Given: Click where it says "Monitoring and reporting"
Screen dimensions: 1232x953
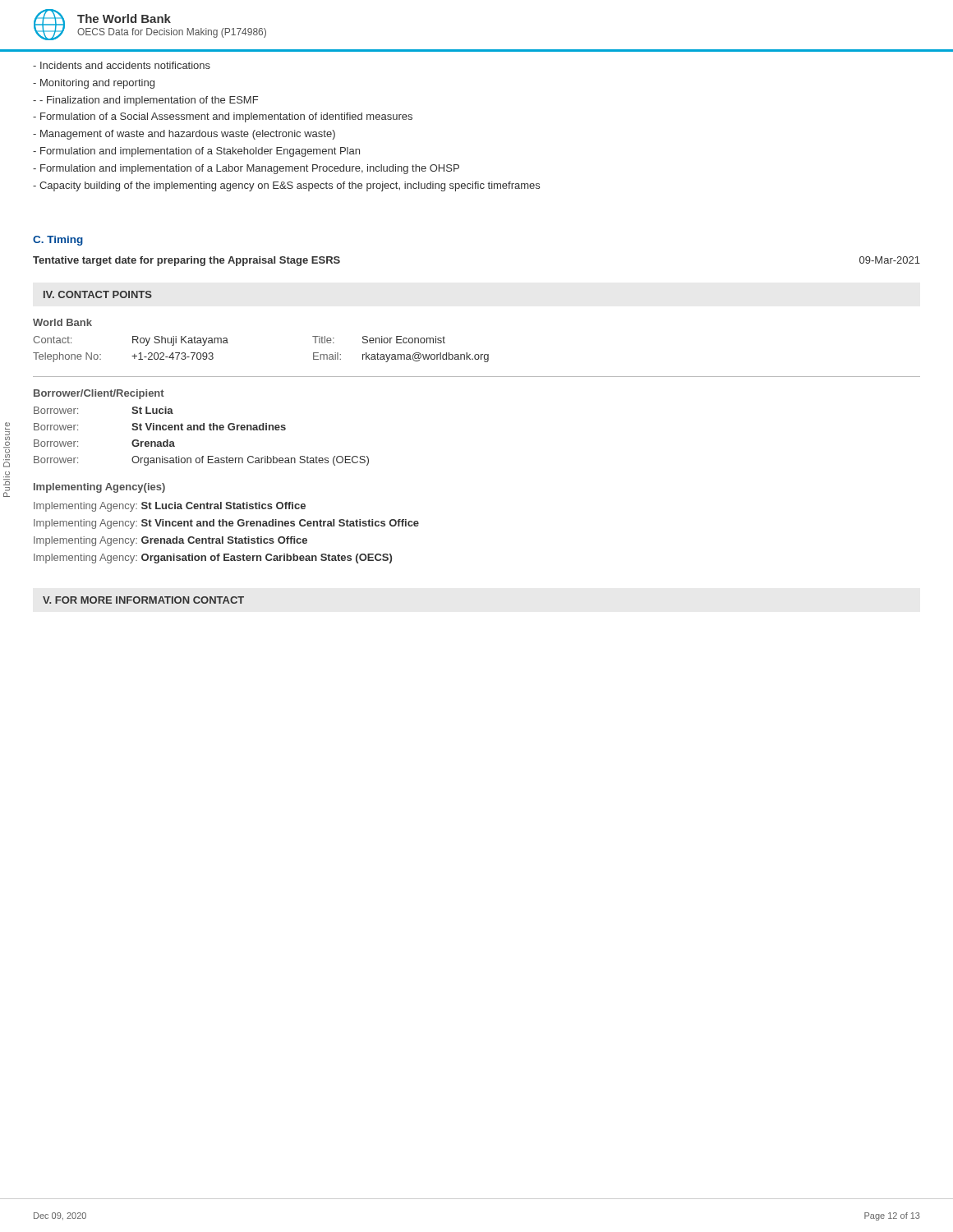Looking at the screenshot, I should 94,82.
